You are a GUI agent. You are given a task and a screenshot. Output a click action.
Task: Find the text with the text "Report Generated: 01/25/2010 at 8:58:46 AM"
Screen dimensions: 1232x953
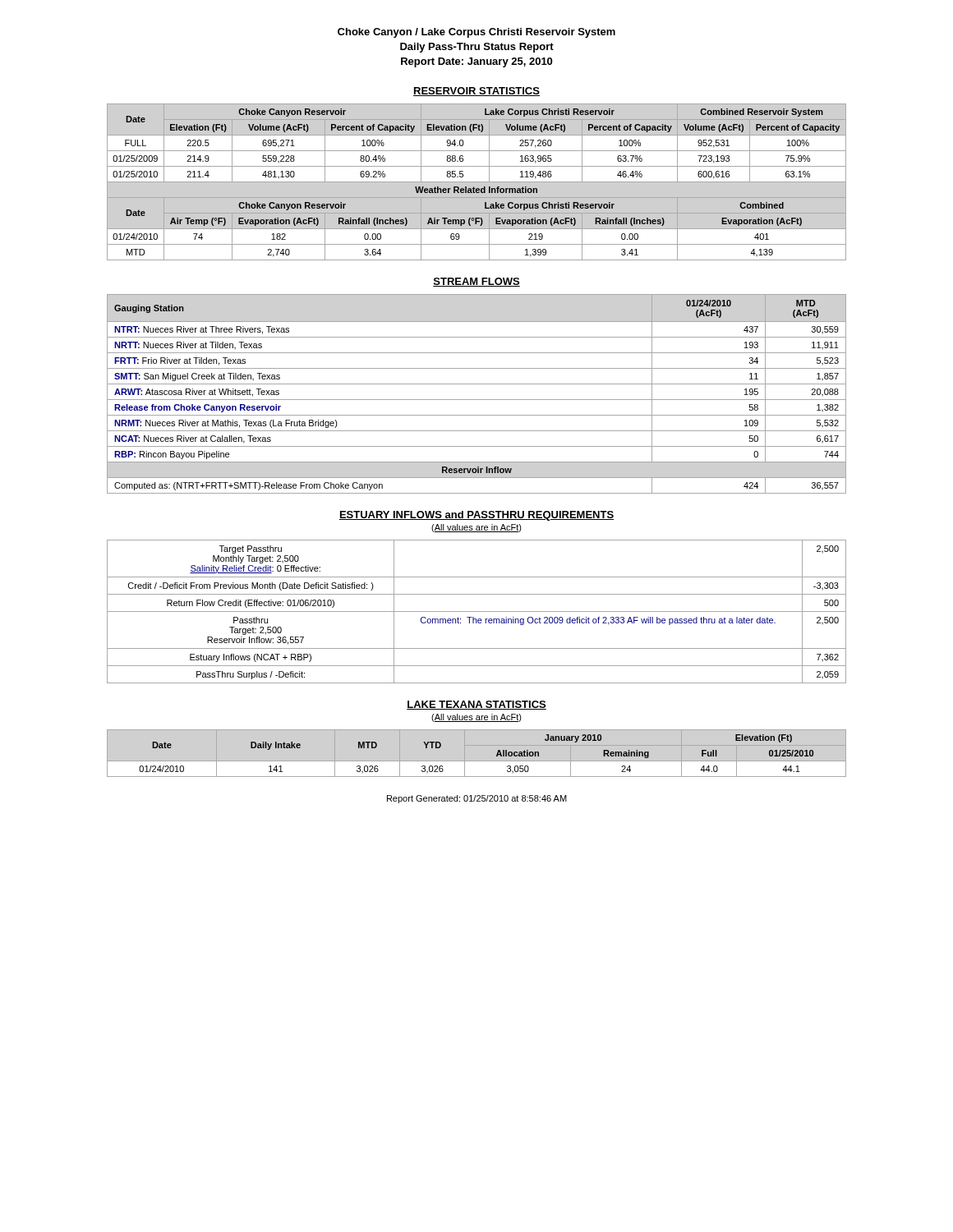click(x=476, y=798)
